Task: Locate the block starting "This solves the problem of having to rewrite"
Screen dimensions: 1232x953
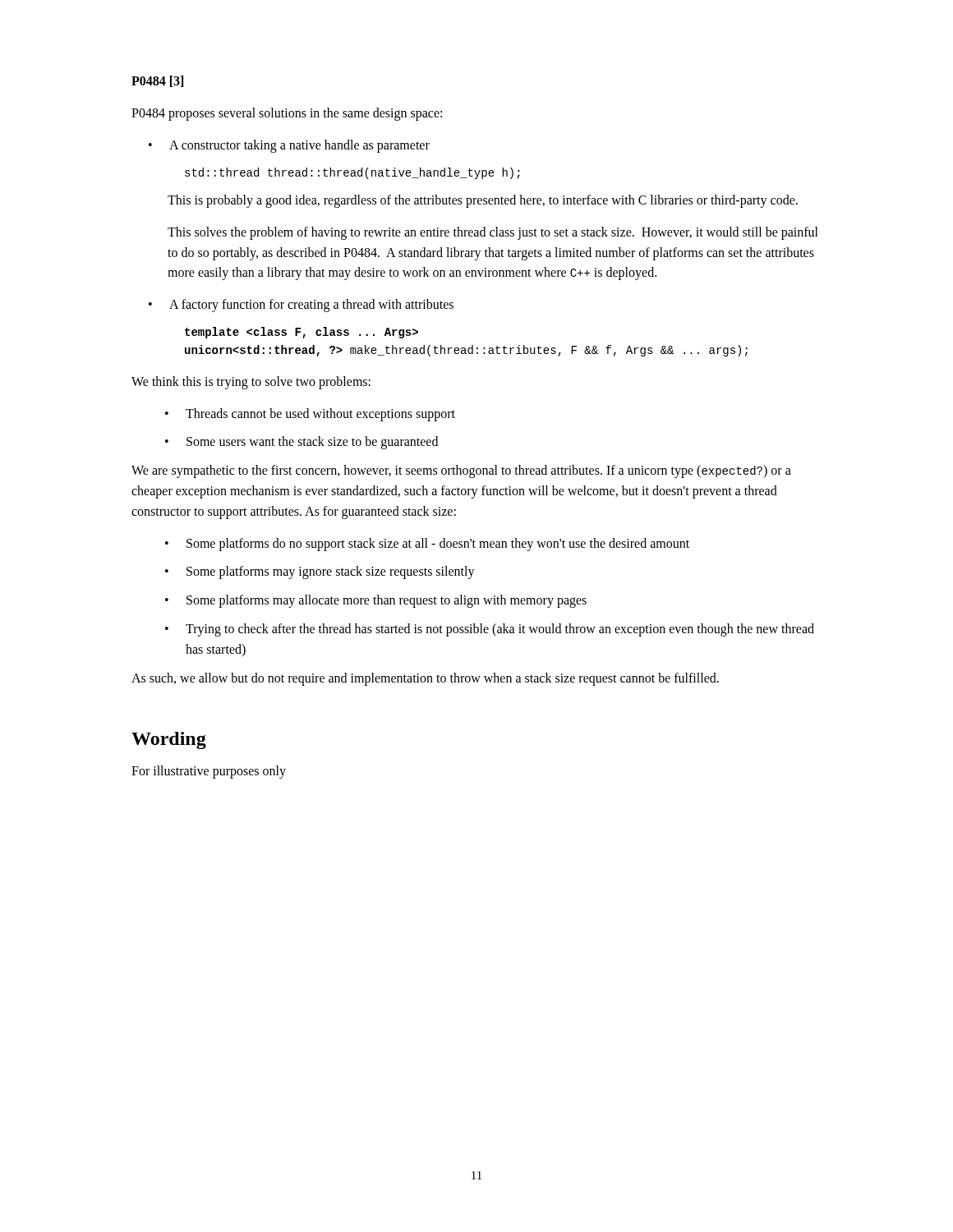Action: point(493,253)
